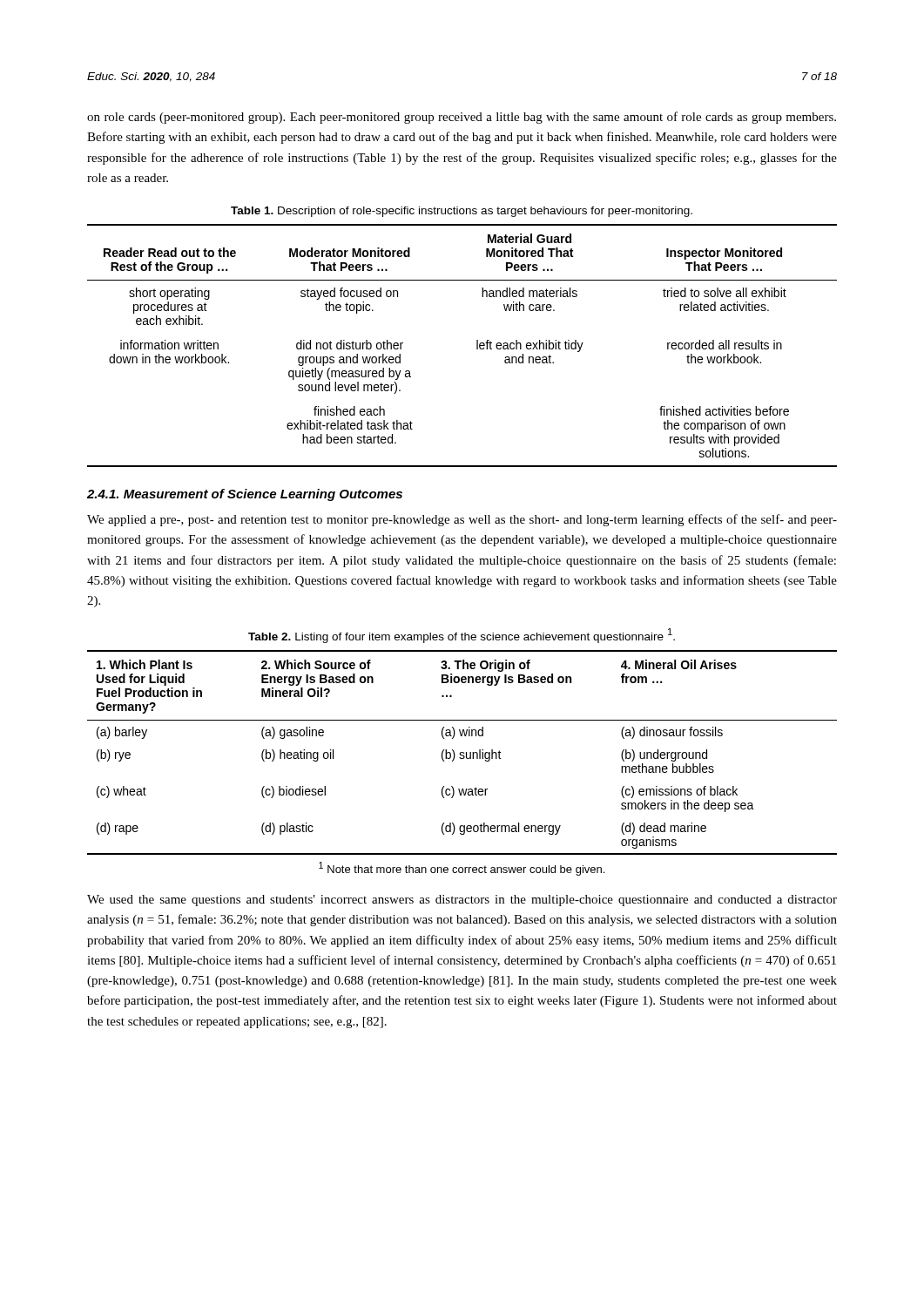
Task: Find the caption on this page that starts "Table 2. Listing"
Action: pos(462,635)
